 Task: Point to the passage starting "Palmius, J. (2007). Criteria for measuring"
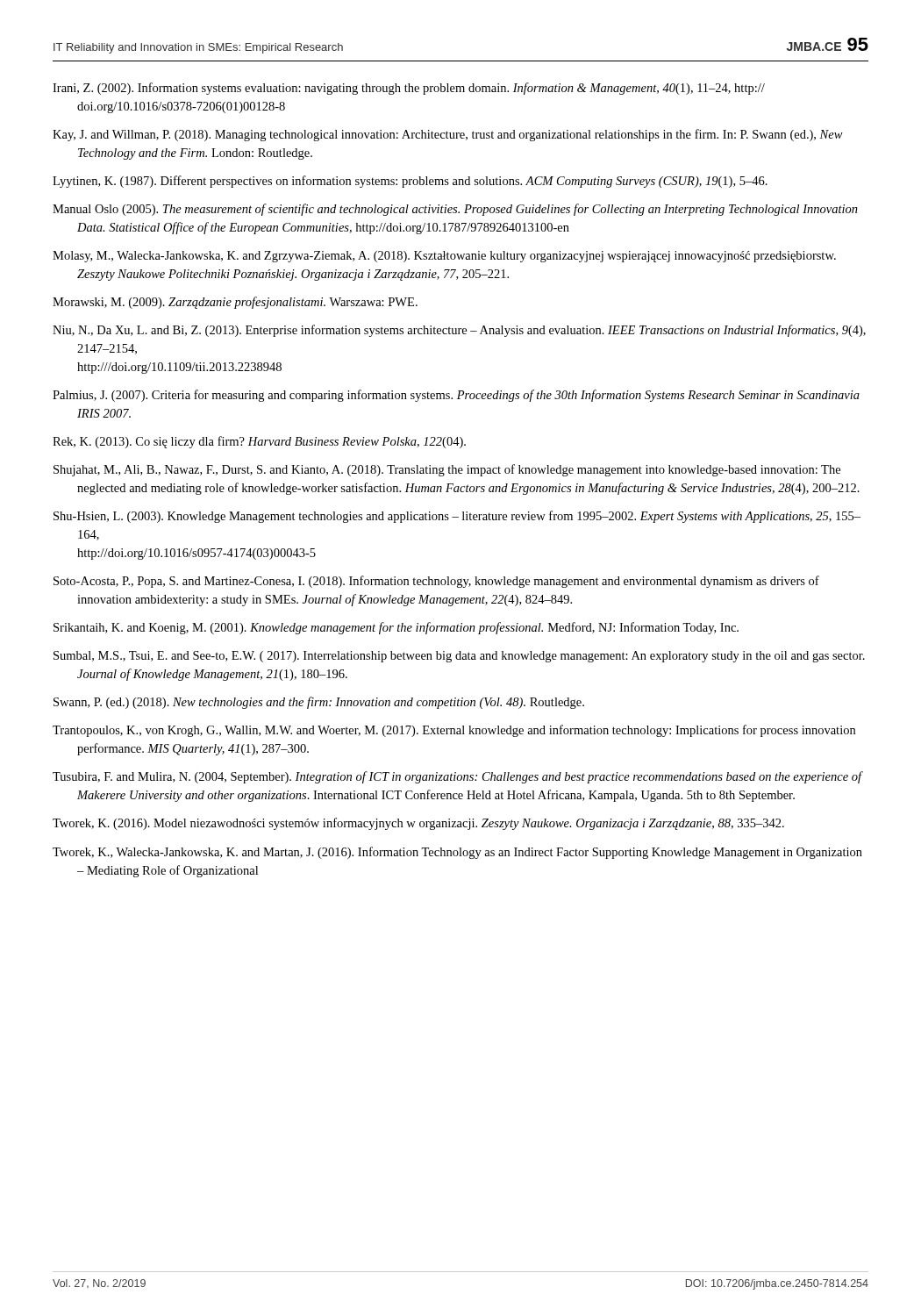tap(460, 405)
